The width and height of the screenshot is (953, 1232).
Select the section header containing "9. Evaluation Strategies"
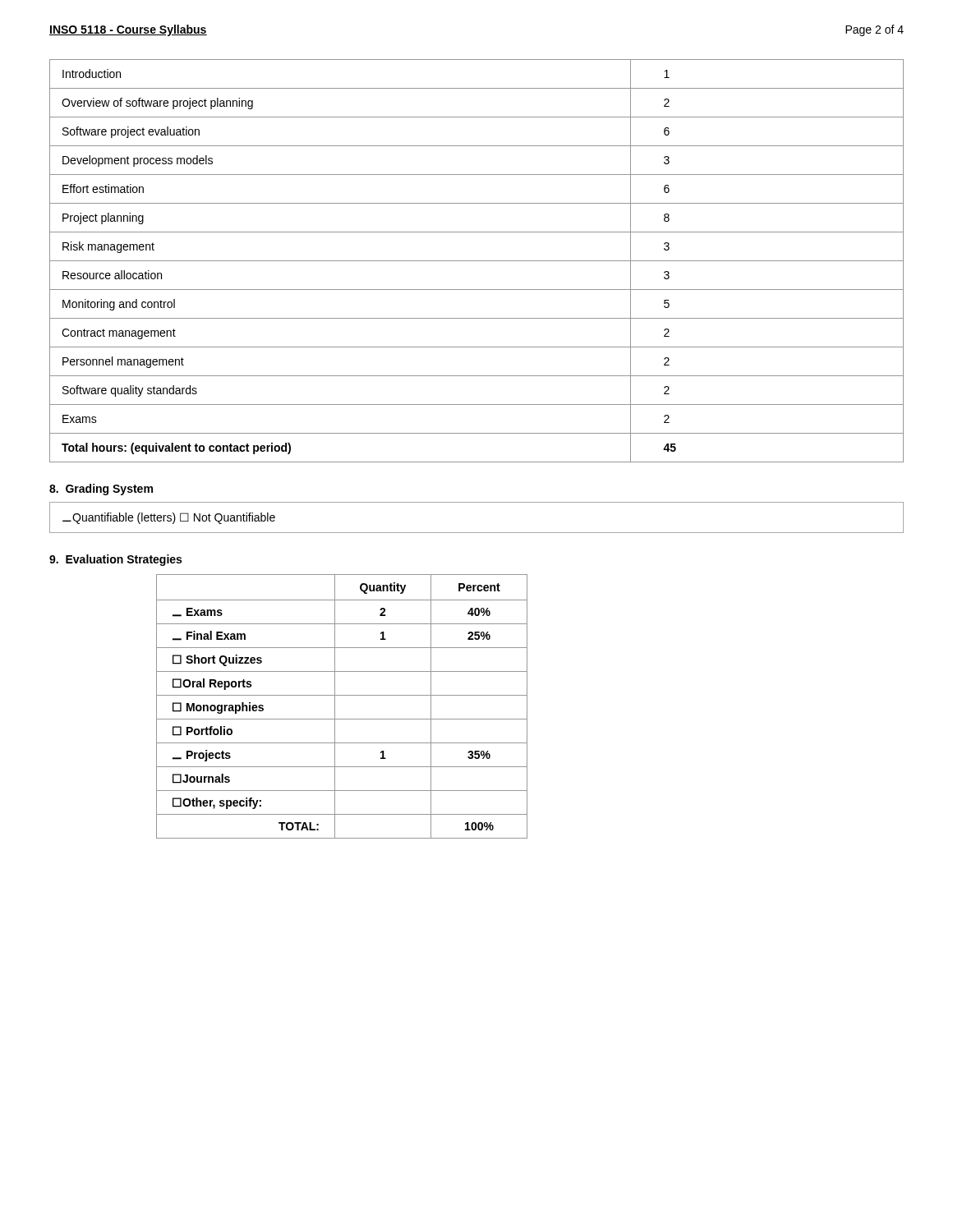tap(116, 559)
